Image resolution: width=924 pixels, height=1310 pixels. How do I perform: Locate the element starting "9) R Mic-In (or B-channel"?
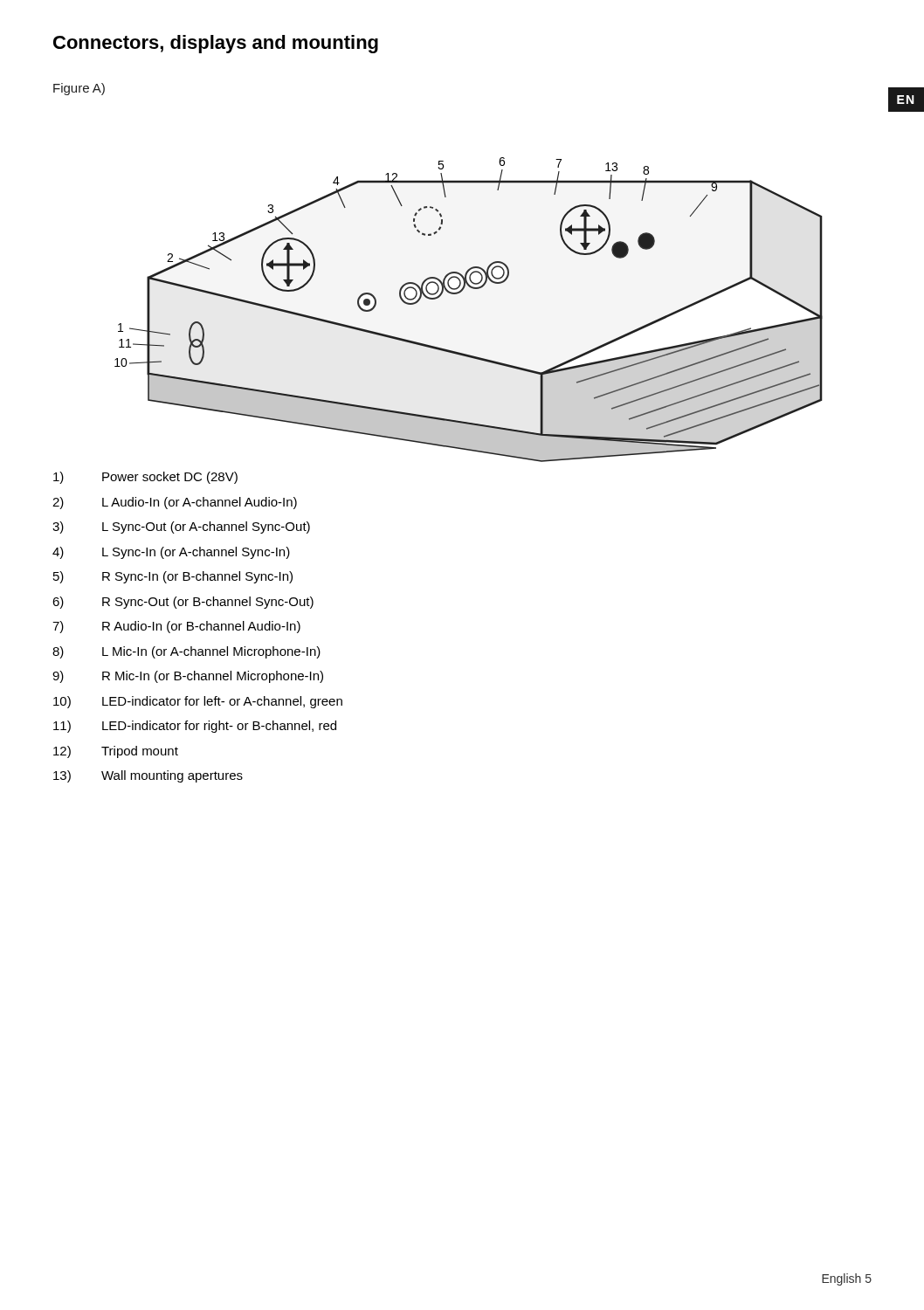pyautogui.click(x=188, y=676)
